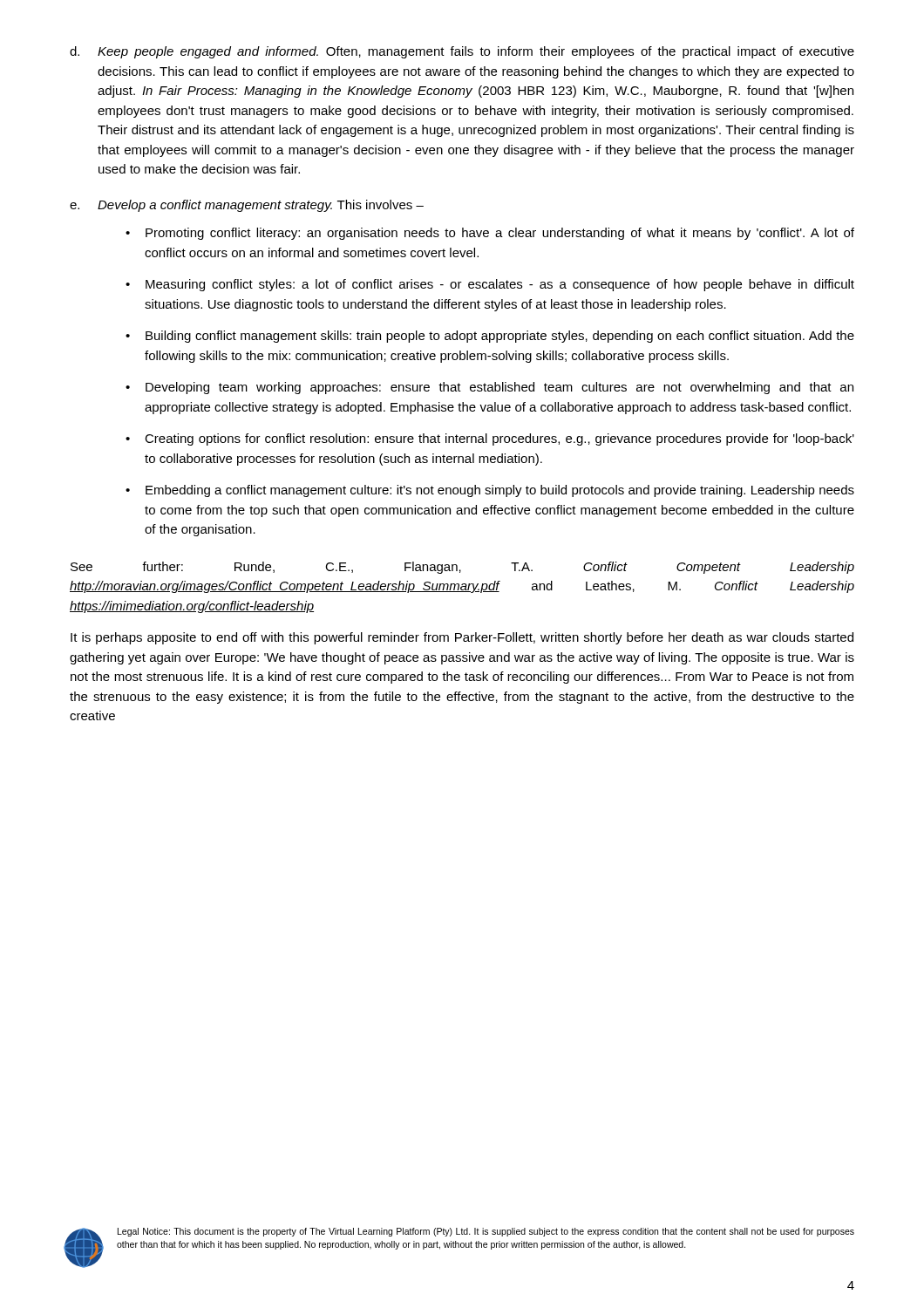
Task: Locate the list item that reads "• Creating options for conflict resolution: ensure that"
Action: pos(490,449)
